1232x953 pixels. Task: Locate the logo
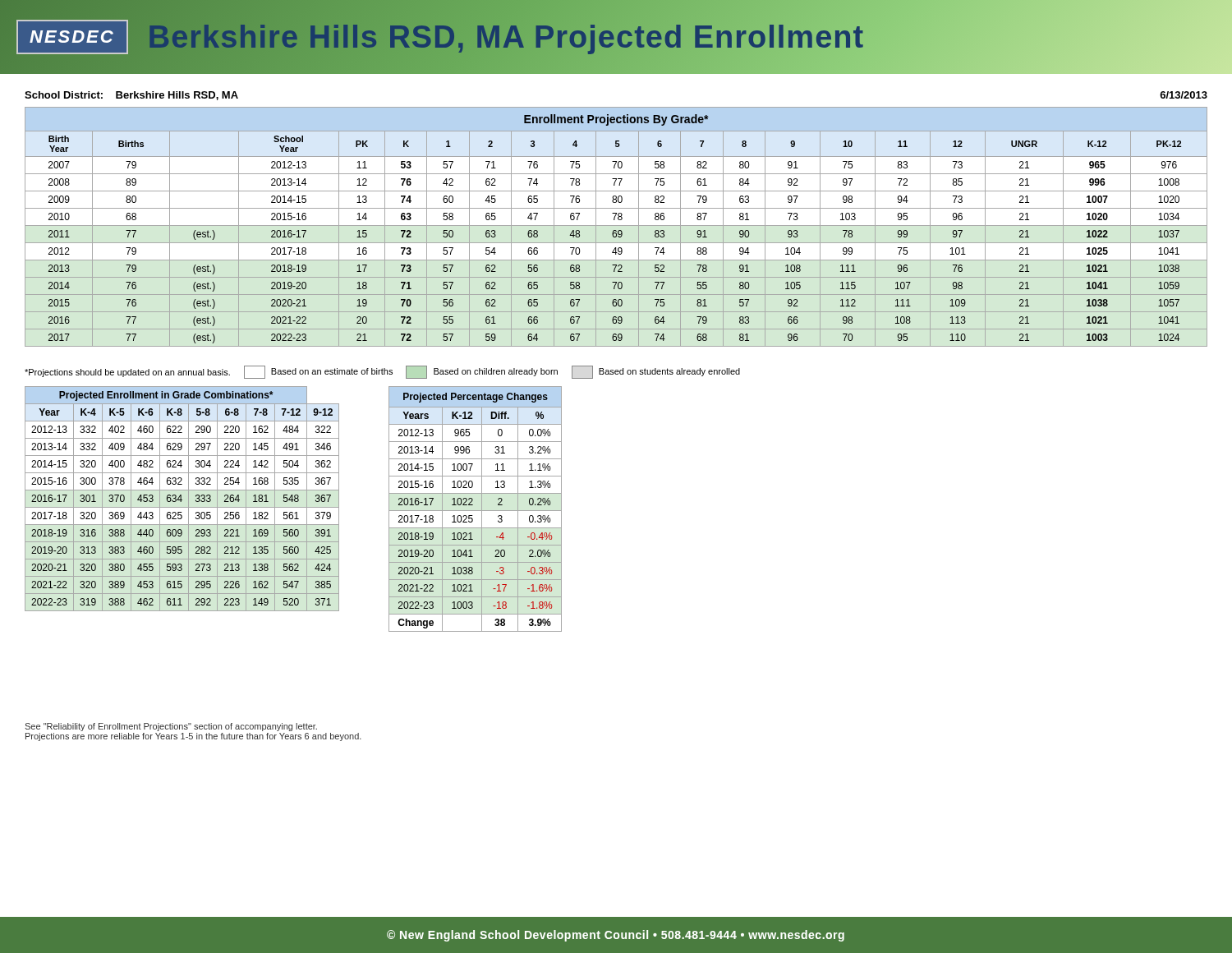click(616, 37)
